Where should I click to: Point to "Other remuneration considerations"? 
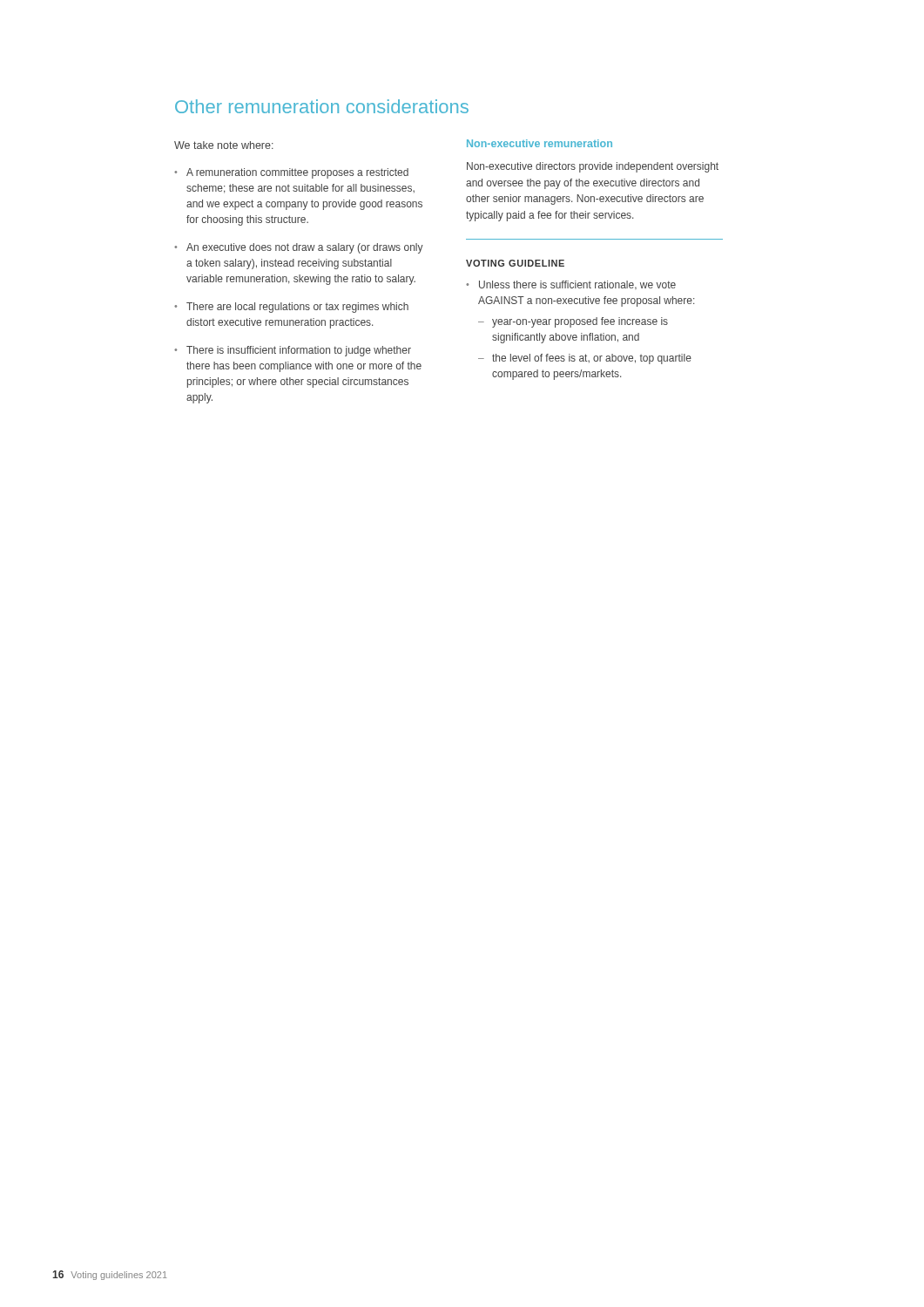pyautogui.click(x=479, y=107)
